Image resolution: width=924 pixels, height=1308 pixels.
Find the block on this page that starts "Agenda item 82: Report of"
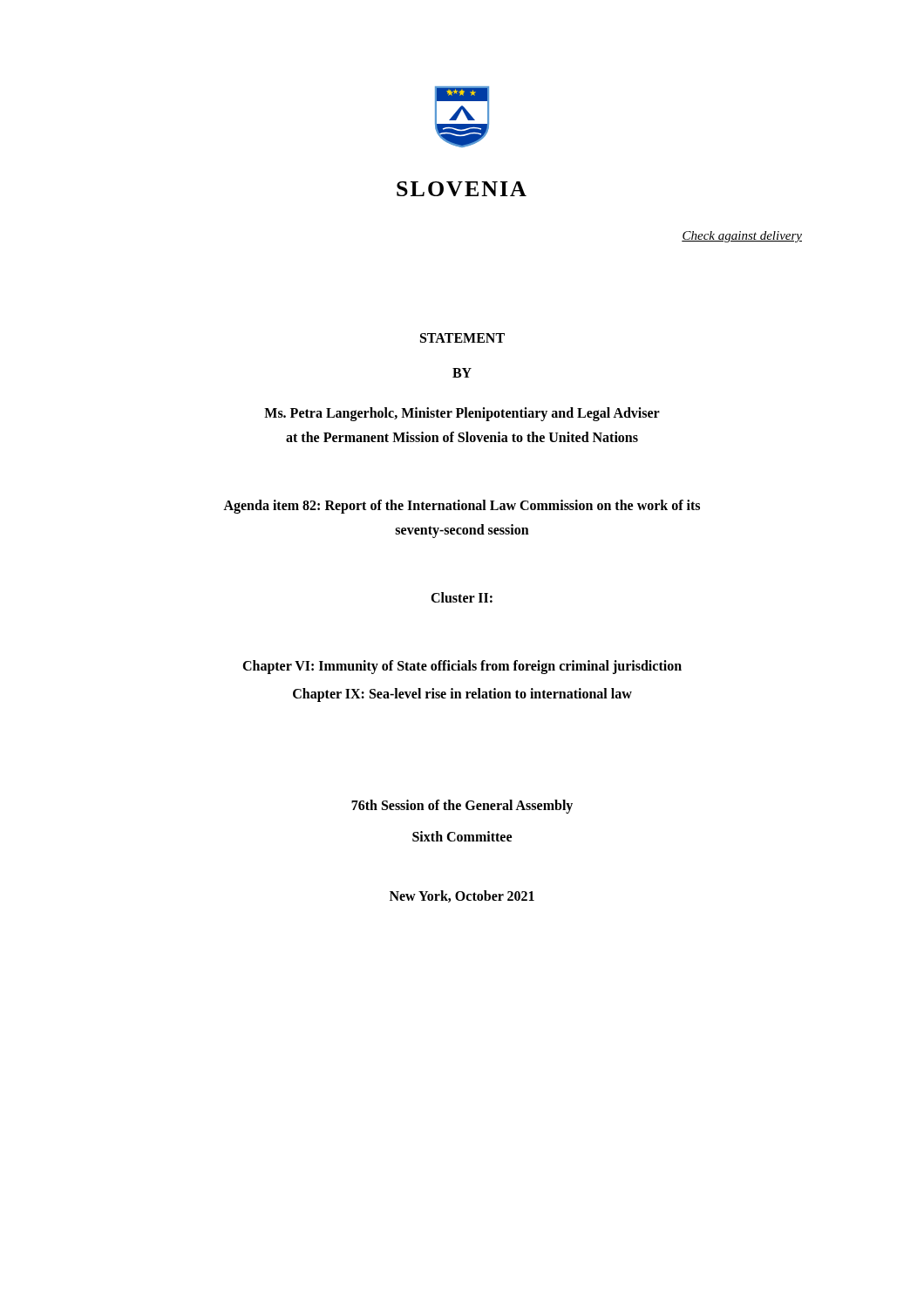click(462, 505)
